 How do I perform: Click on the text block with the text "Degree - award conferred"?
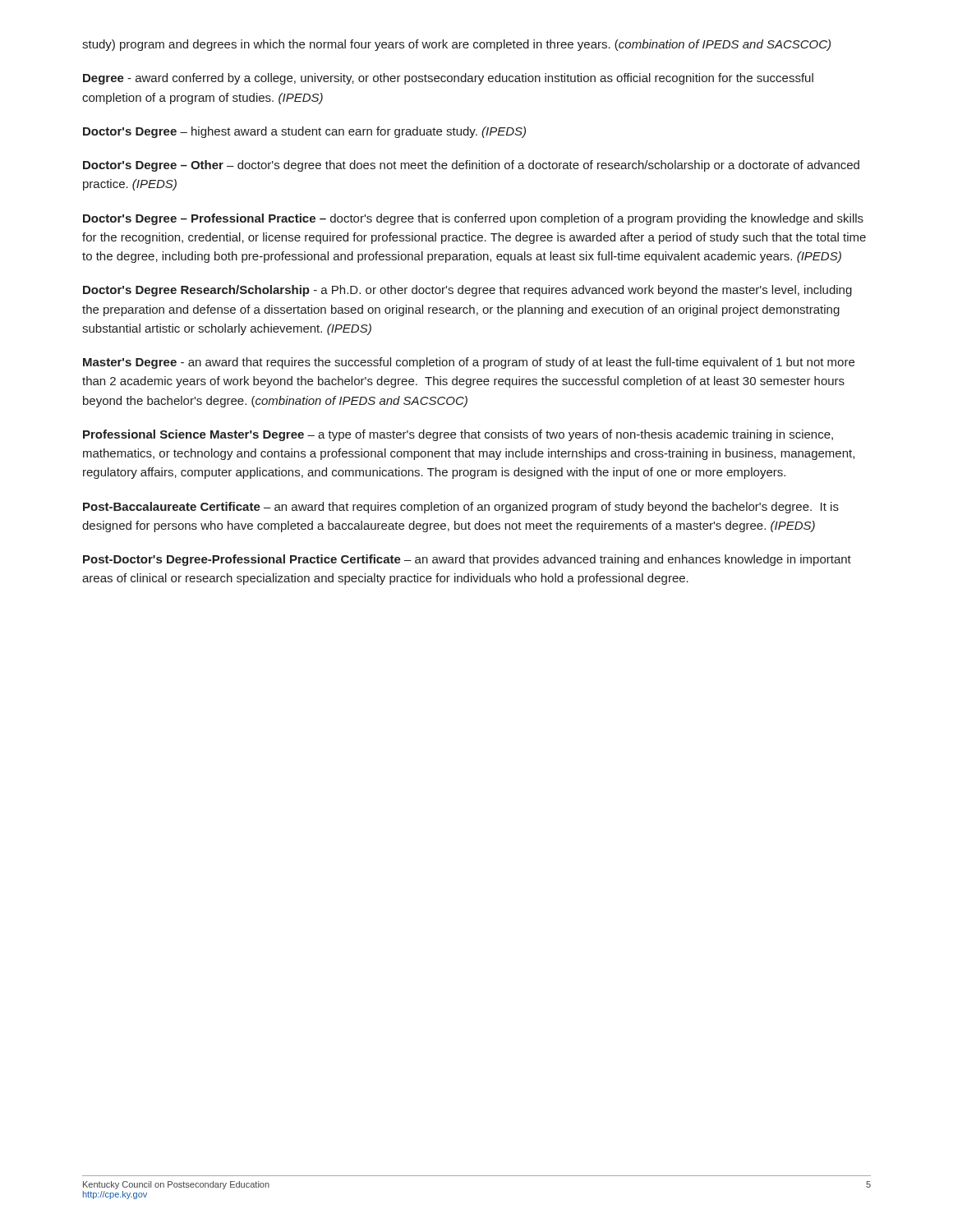click(448, 87)
